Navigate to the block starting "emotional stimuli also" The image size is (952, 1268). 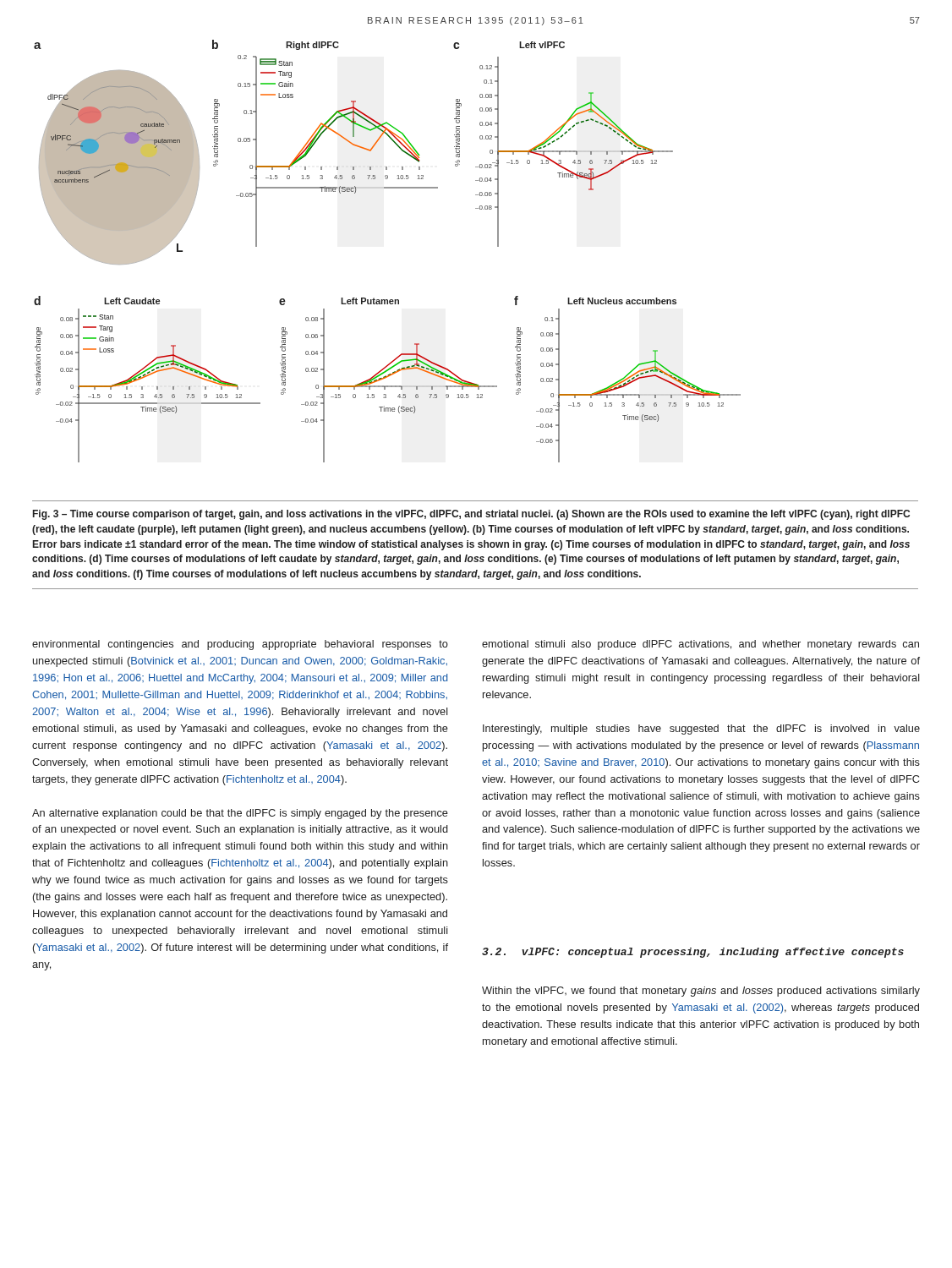click(x=701, y=753)
